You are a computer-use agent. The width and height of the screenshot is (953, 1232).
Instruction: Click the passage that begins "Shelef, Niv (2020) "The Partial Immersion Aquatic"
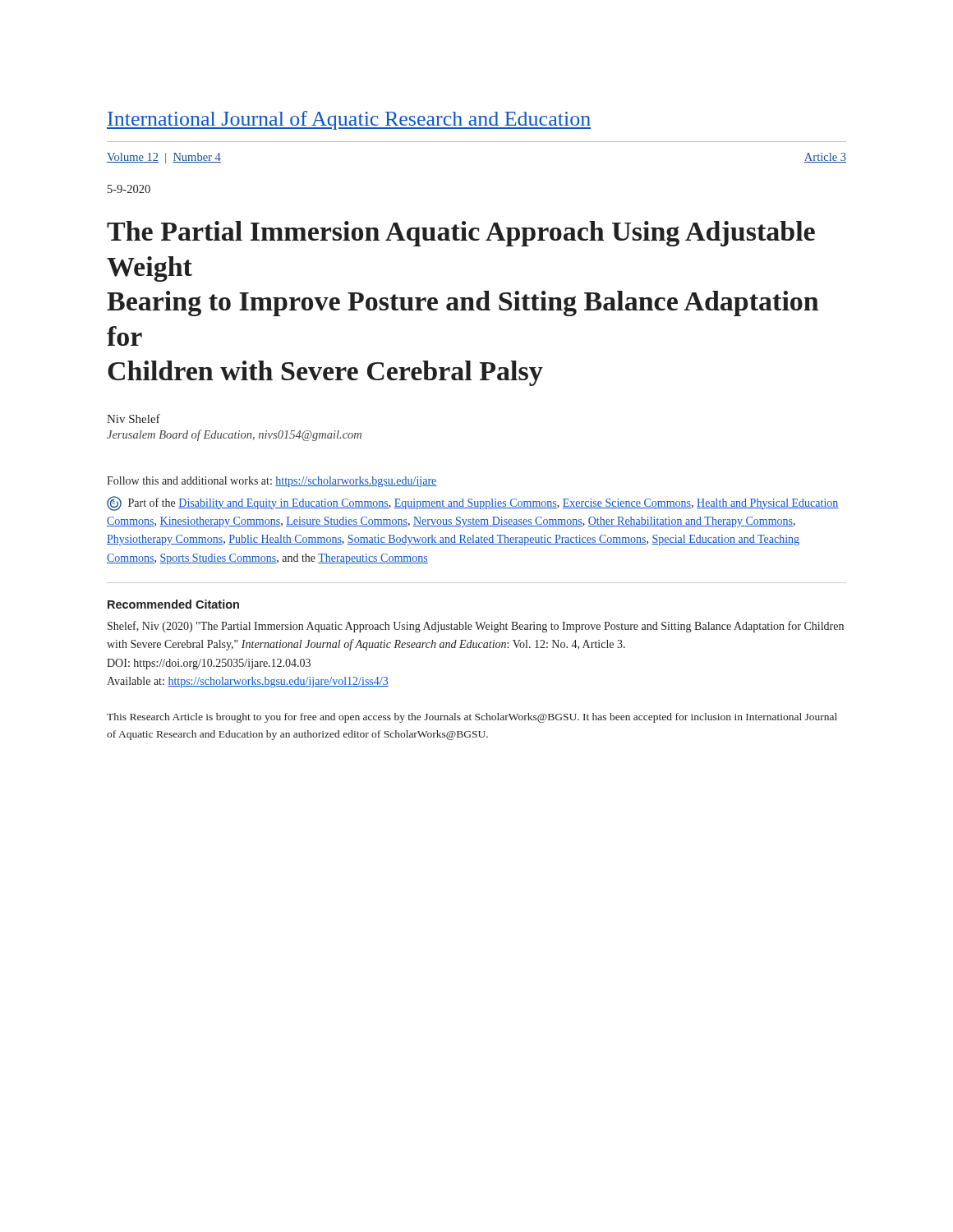tap(476, 654)
